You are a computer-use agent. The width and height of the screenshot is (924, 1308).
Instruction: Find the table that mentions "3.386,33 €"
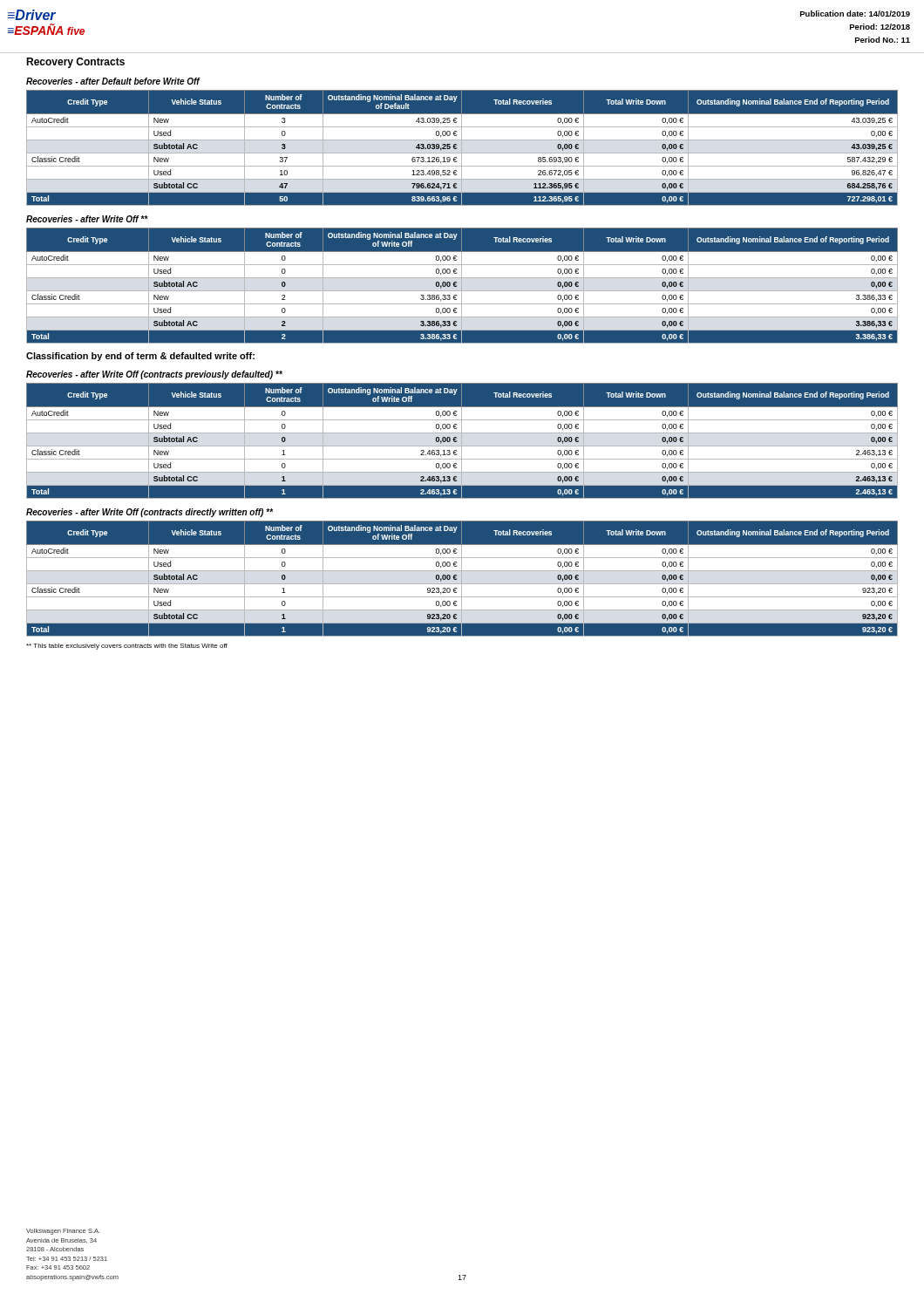(462, 286)
